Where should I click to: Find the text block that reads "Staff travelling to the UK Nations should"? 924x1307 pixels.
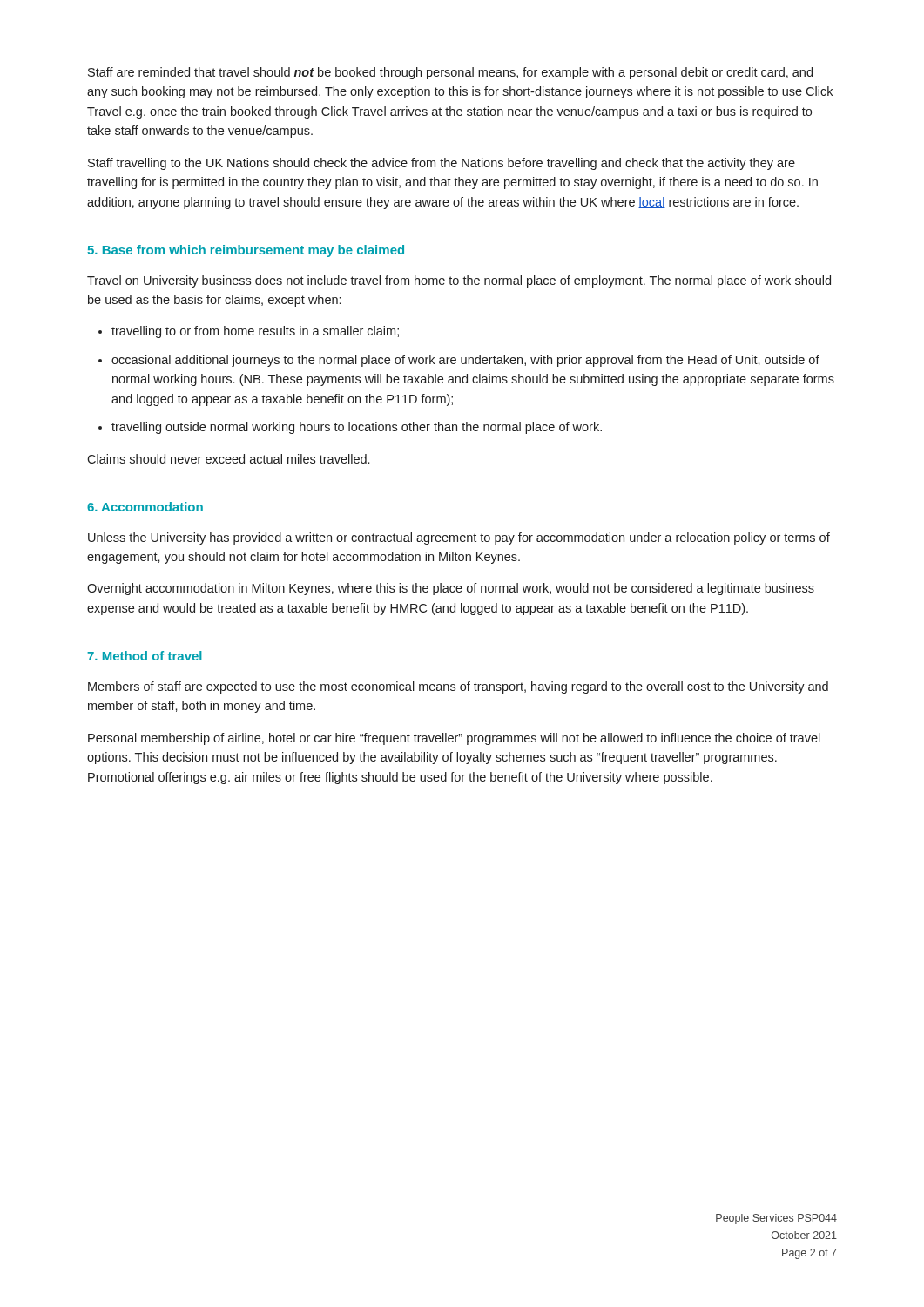pyautogui.click(x=462, y=183)
